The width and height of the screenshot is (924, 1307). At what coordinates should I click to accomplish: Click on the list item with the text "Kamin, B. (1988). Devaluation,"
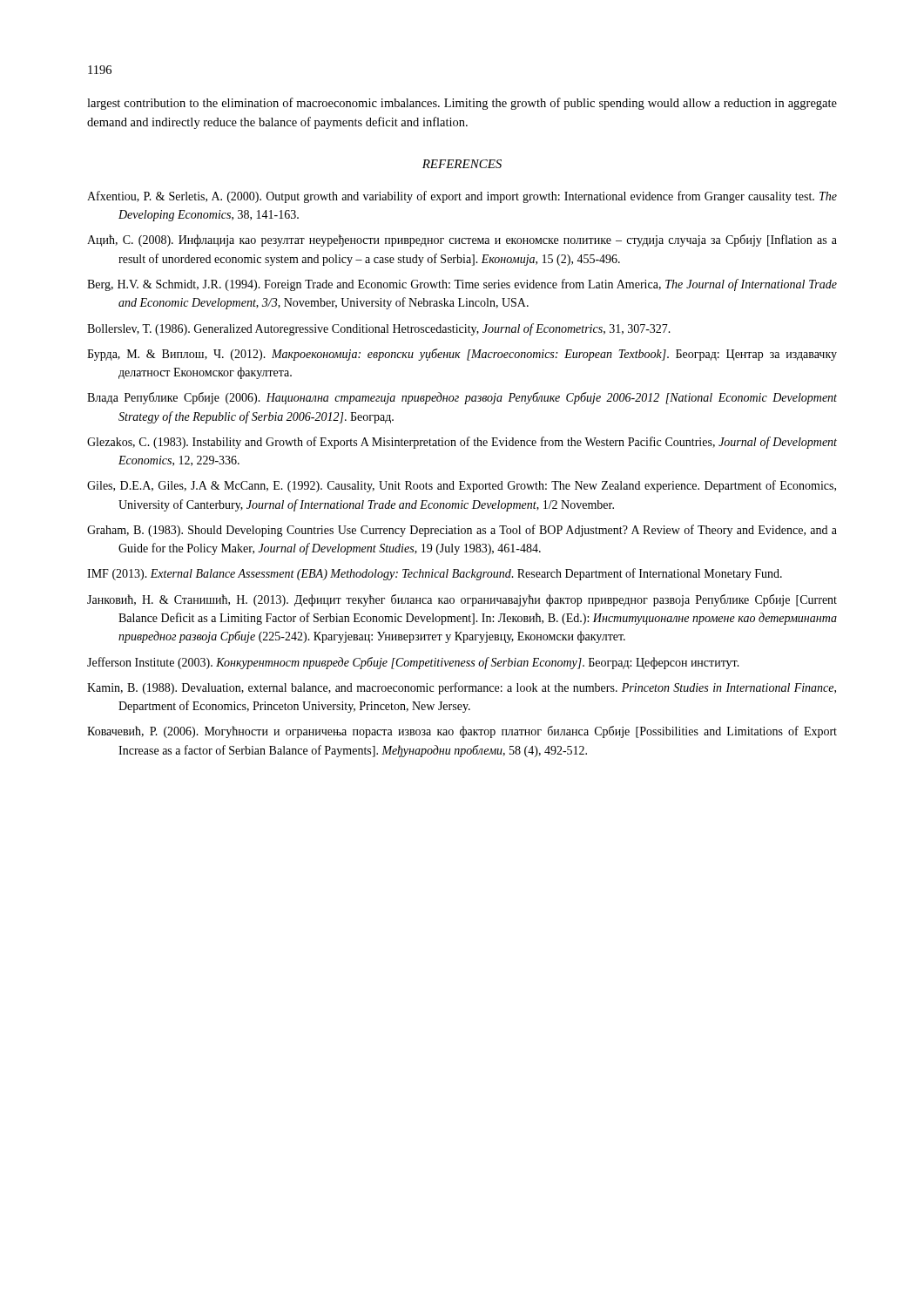(462, 697)
